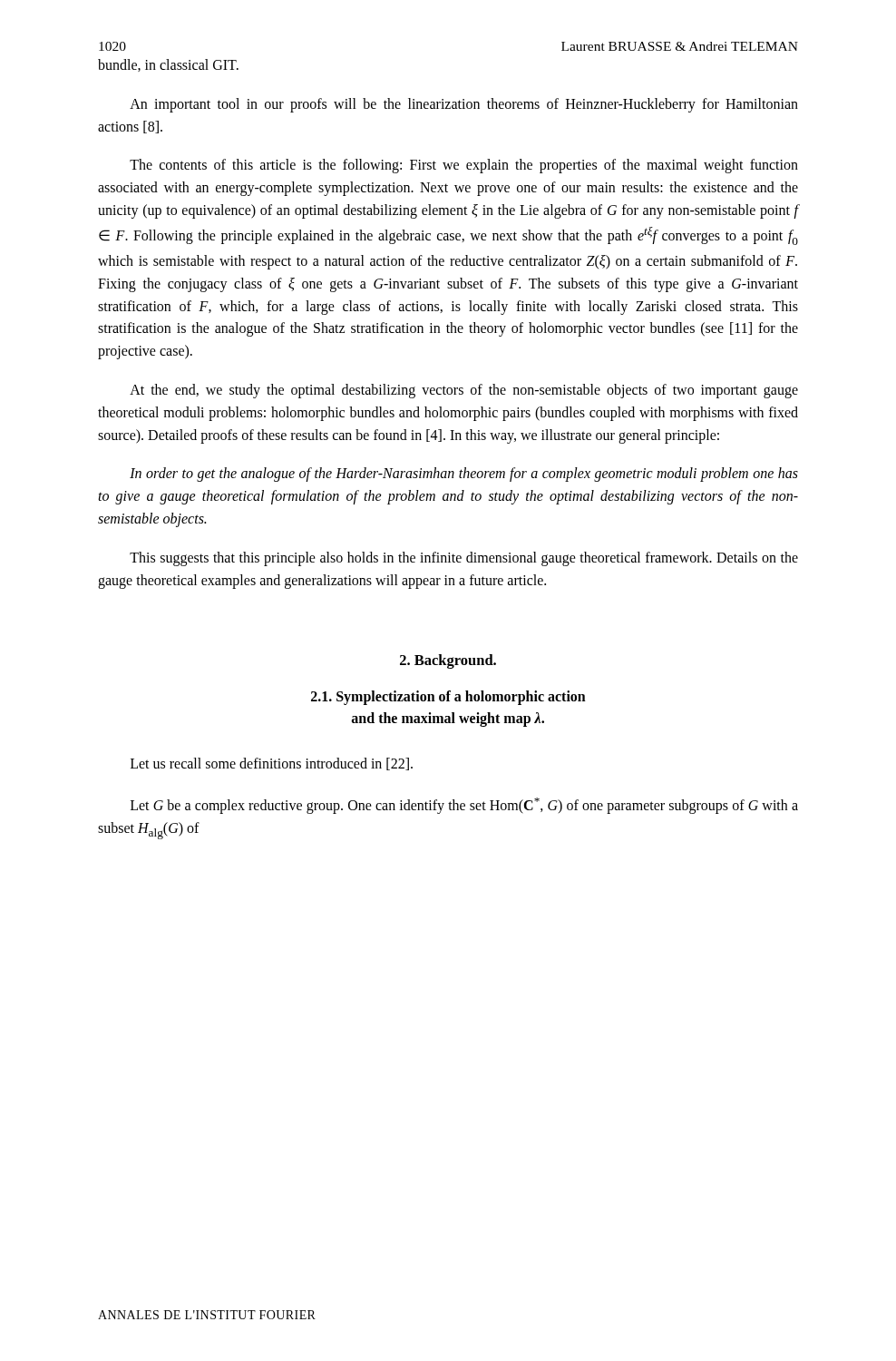Screen dimensions: 1361x896
Task: Select the section header that says "2.1. Symplectization of a"
Action: click(448, 708)
